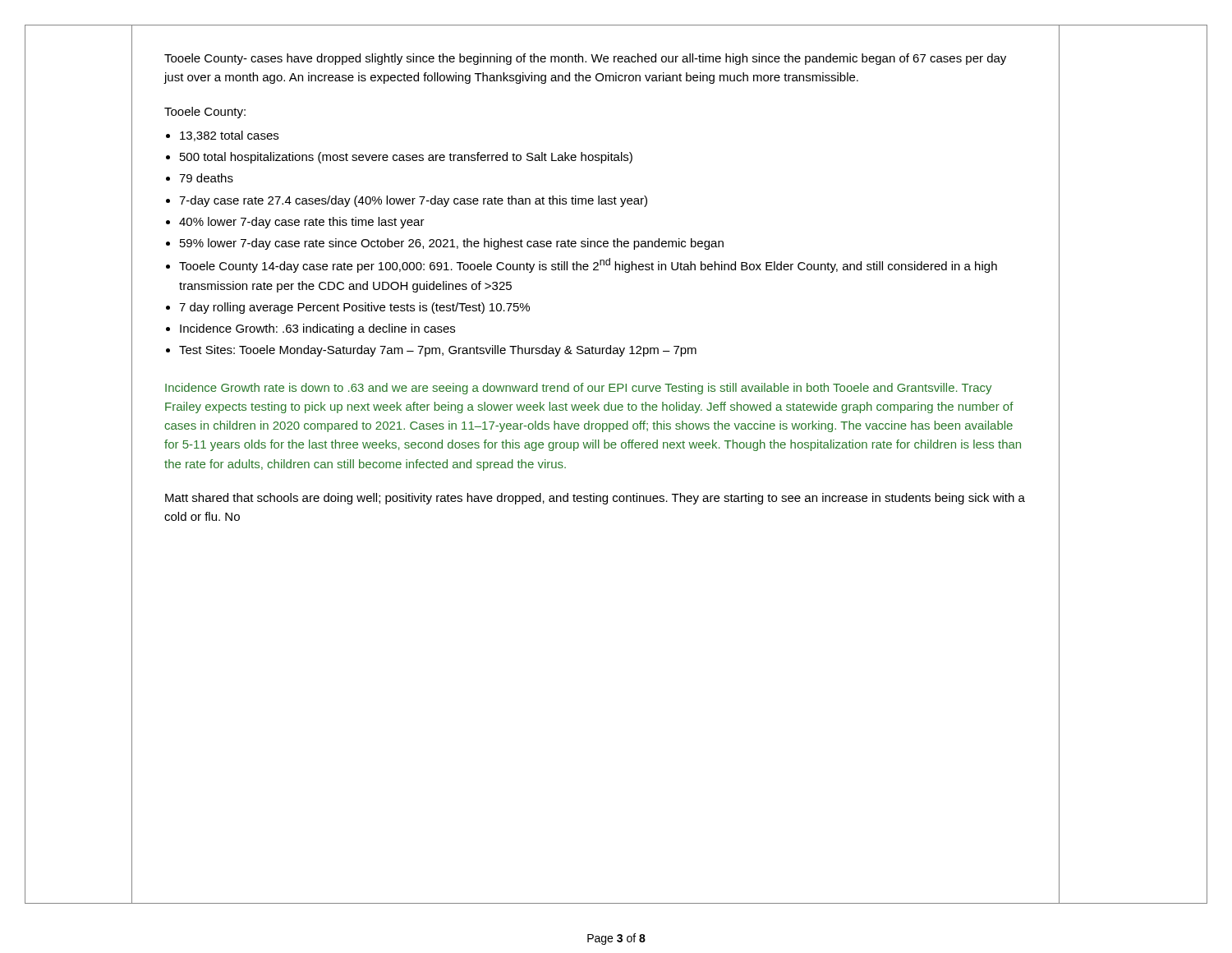Find the region starting "40% lower 7-day case rate this time"

tap(302, 223)
